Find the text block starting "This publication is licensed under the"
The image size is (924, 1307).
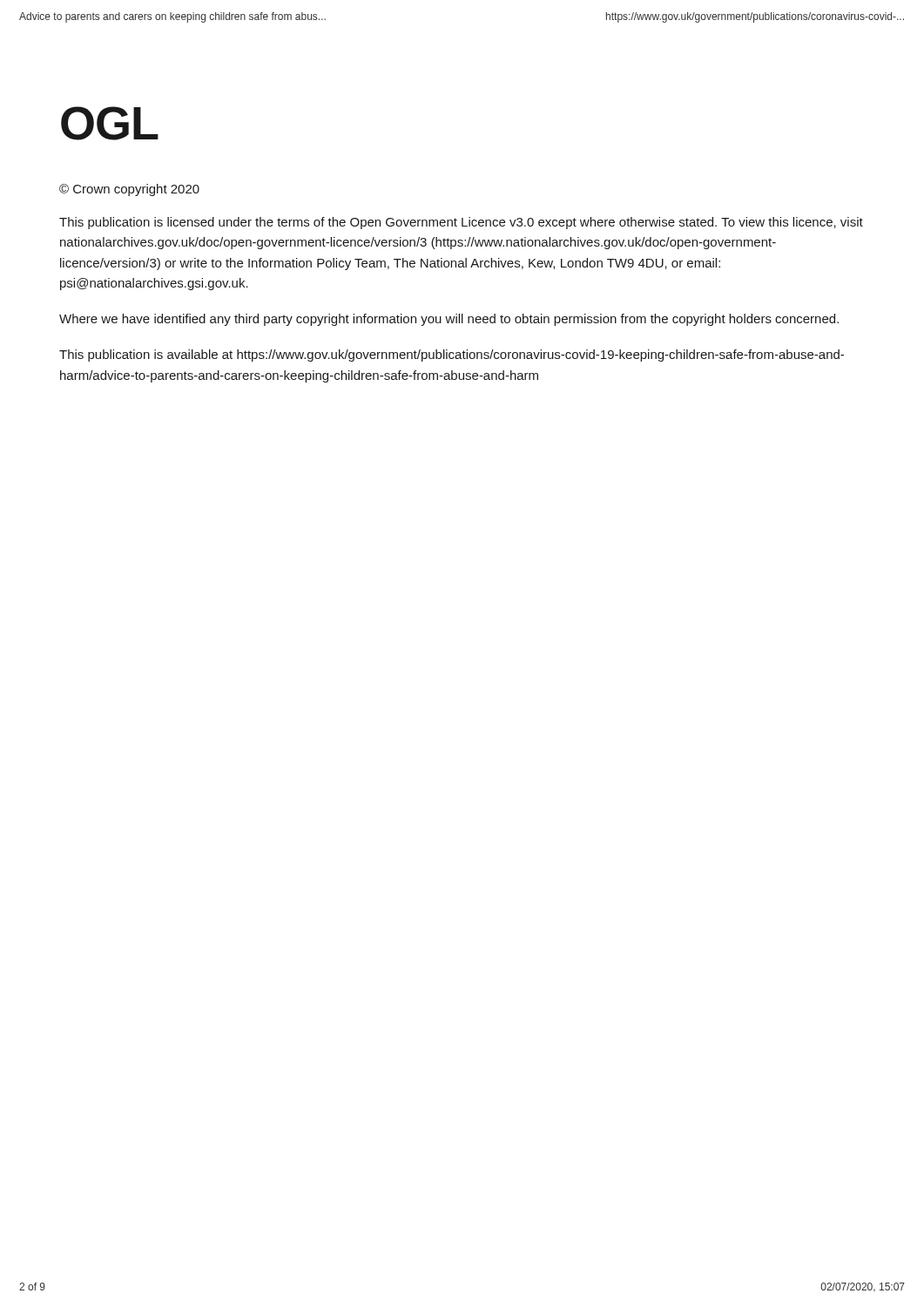[461, 252]
